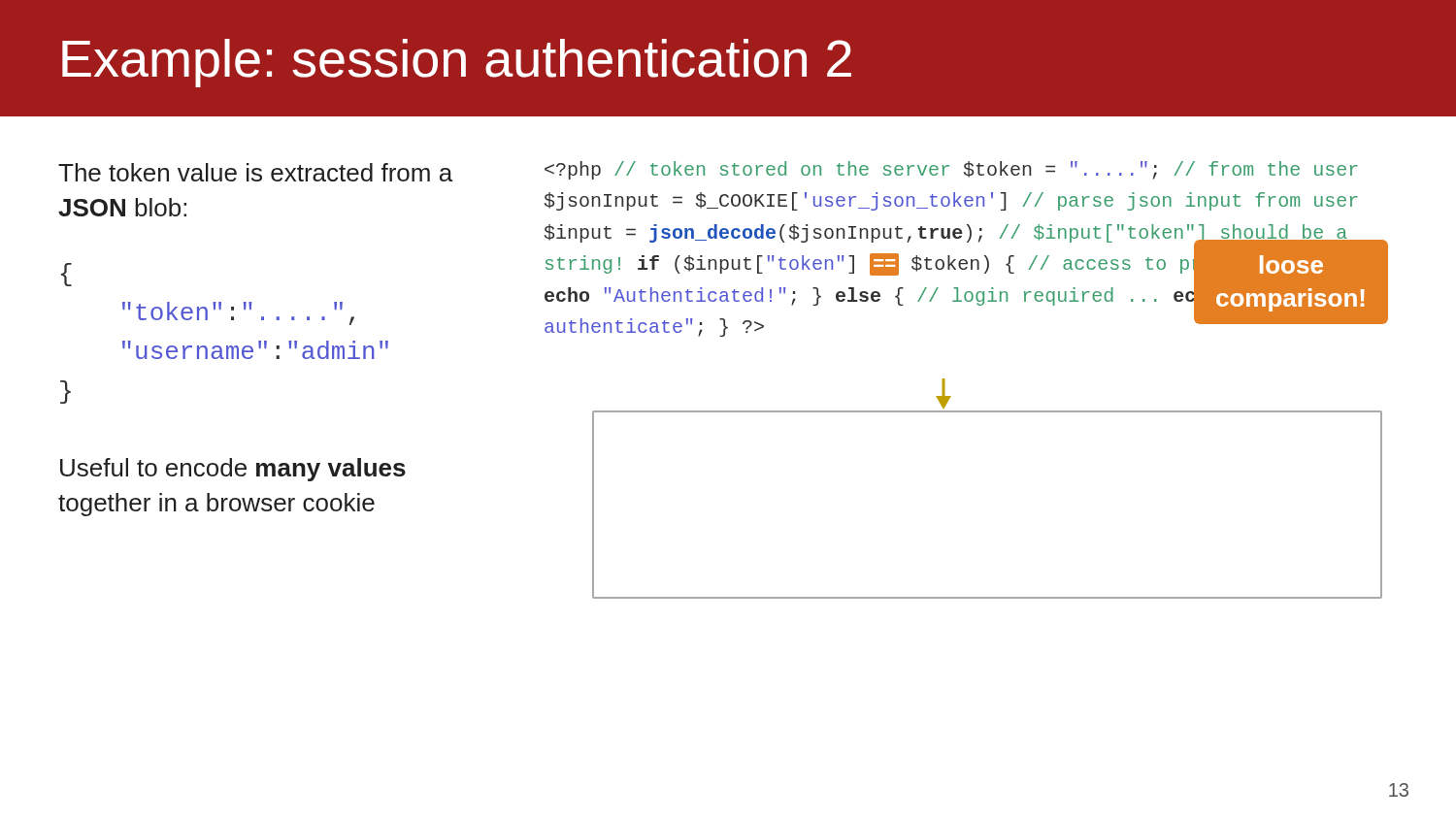Select the screenshot
The width and height of the screenshot is (1456, 819).
(x=971, y=250)
